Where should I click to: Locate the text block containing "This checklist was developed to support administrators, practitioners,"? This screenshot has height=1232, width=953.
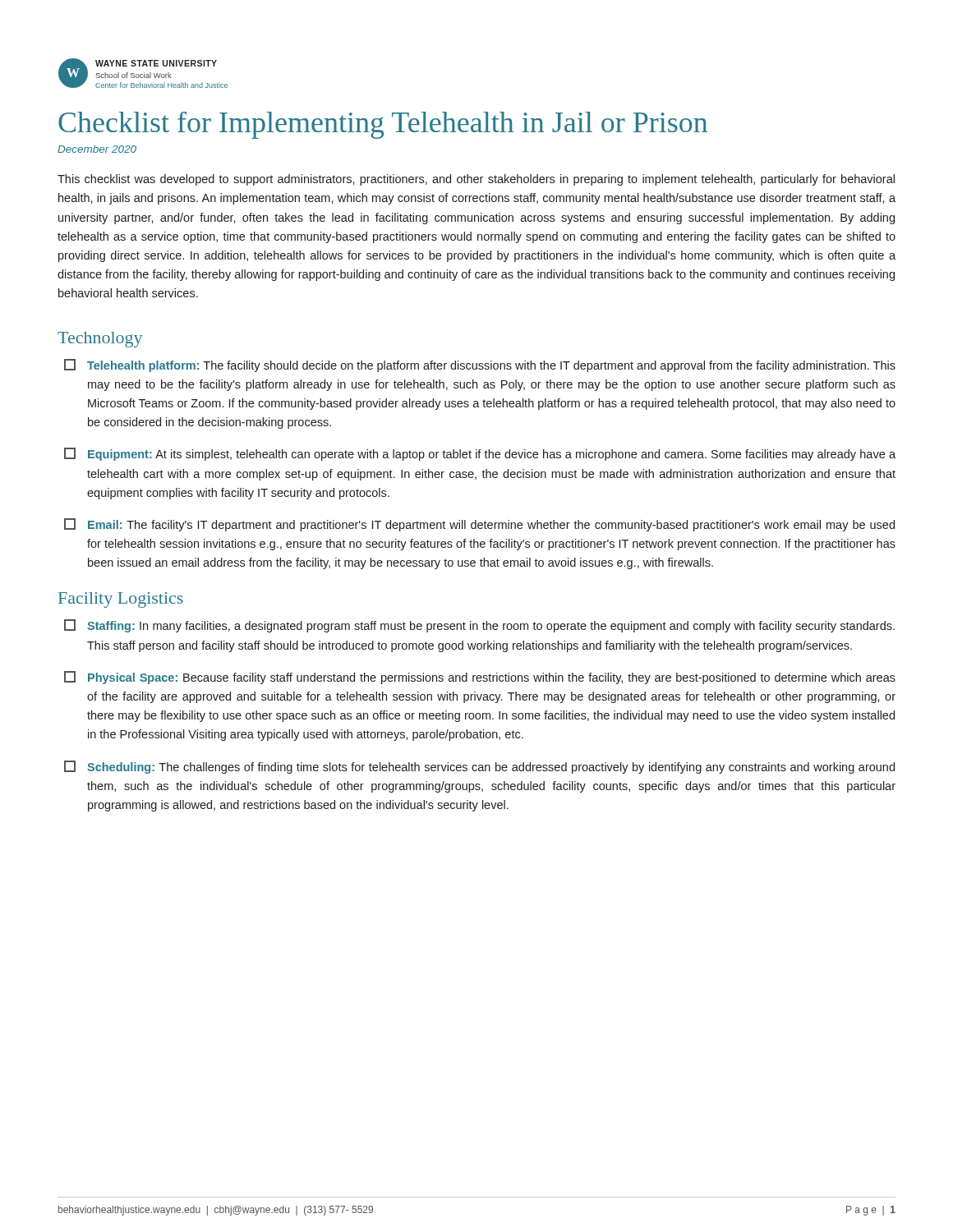point(476,237)
